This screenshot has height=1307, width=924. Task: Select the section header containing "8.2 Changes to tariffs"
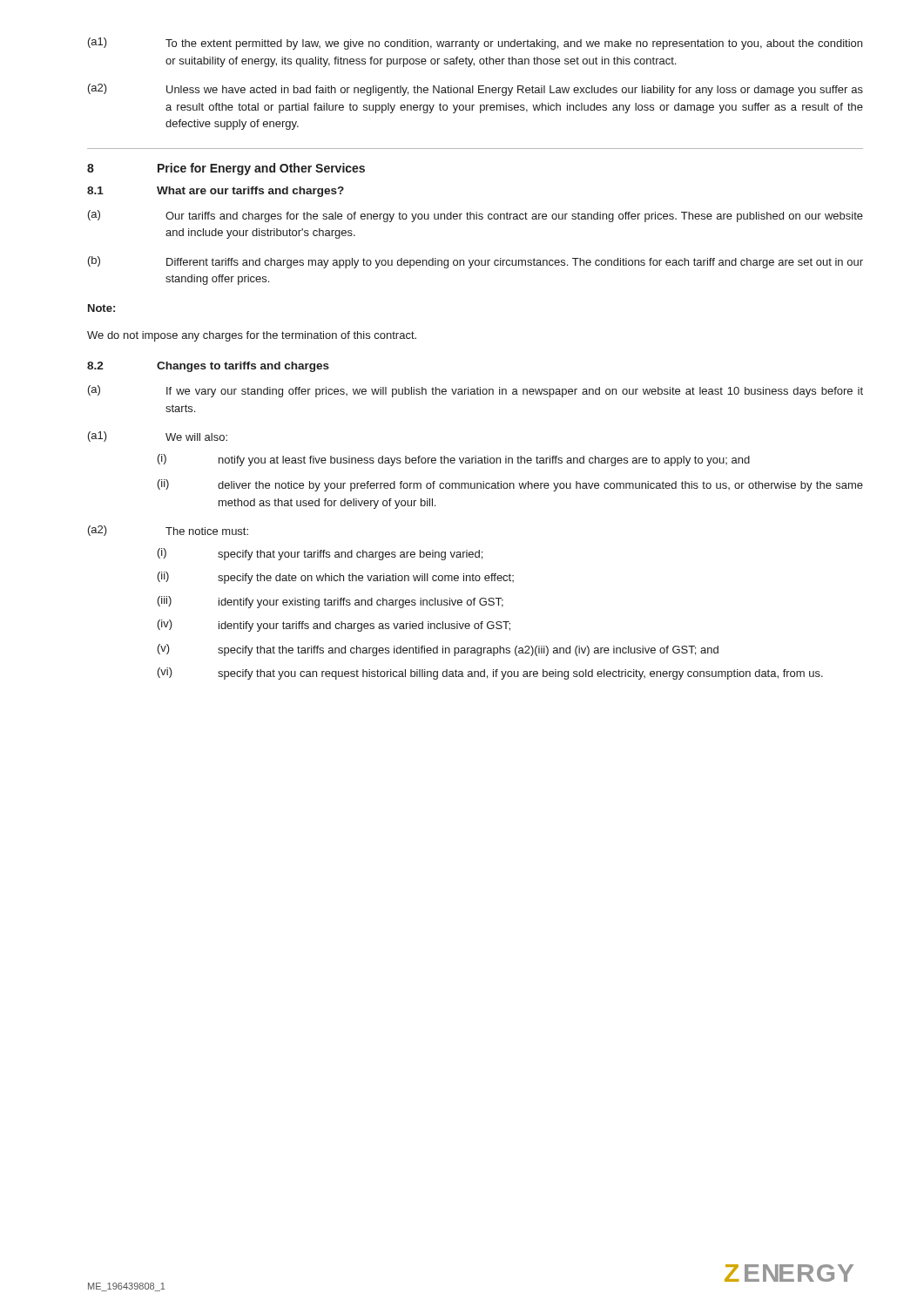click(208, 366)
